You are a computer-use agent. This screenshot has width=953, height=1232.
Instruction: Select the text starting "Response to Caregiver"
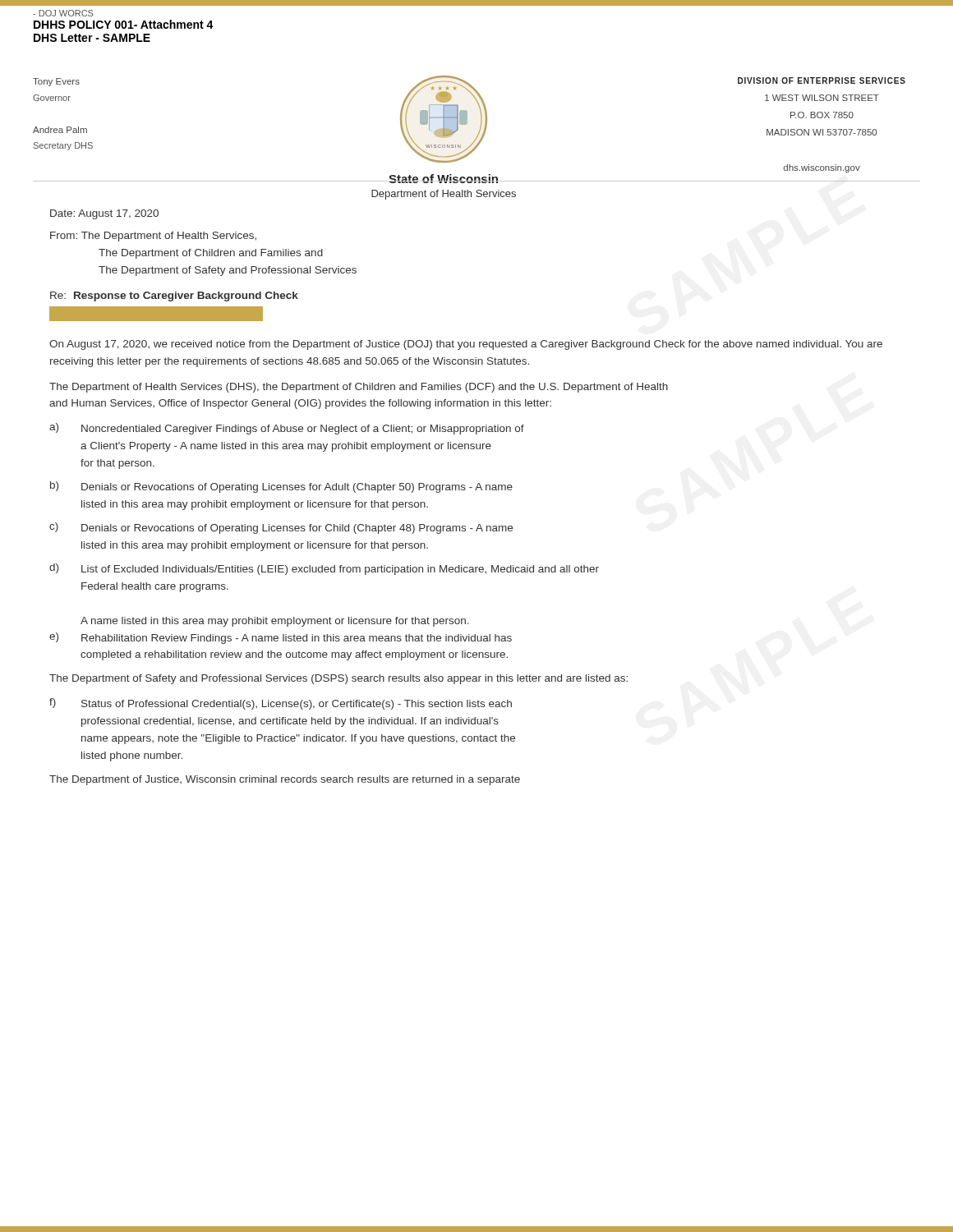[x=186, y=295]
